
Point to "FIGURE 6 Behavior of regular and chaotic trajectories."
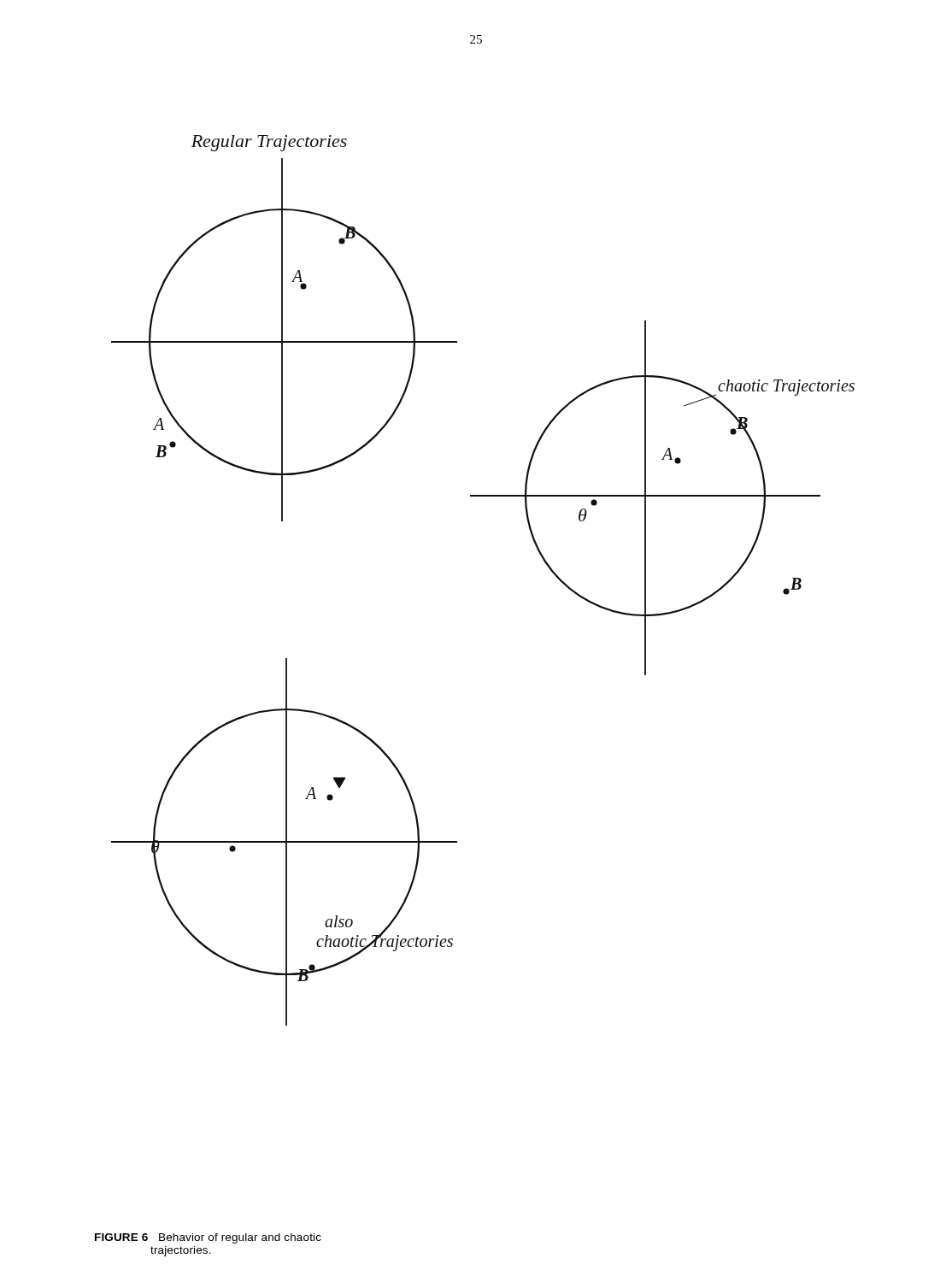click(208, 1244)
